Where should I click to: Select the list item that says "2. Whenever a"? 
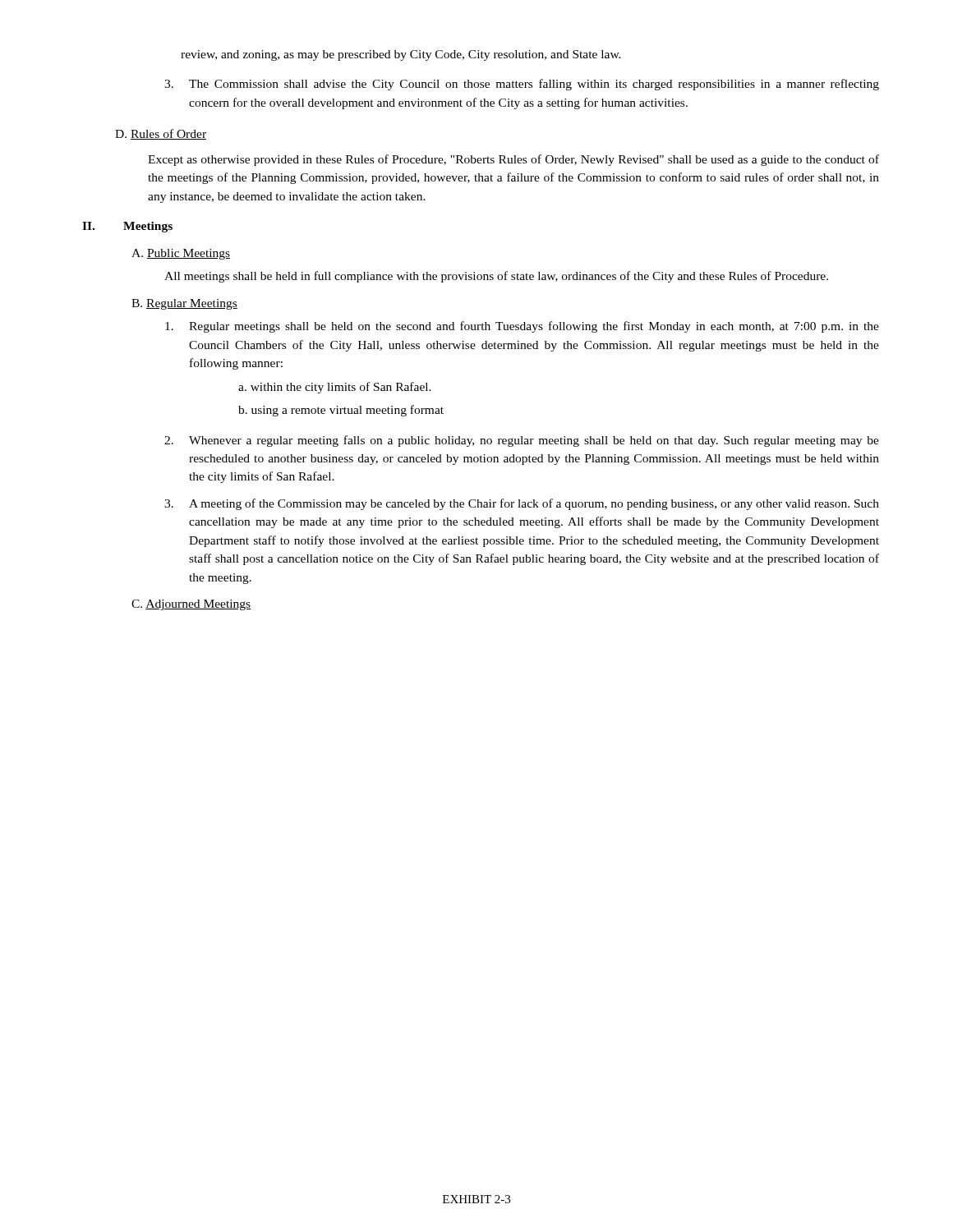[522, 458]
